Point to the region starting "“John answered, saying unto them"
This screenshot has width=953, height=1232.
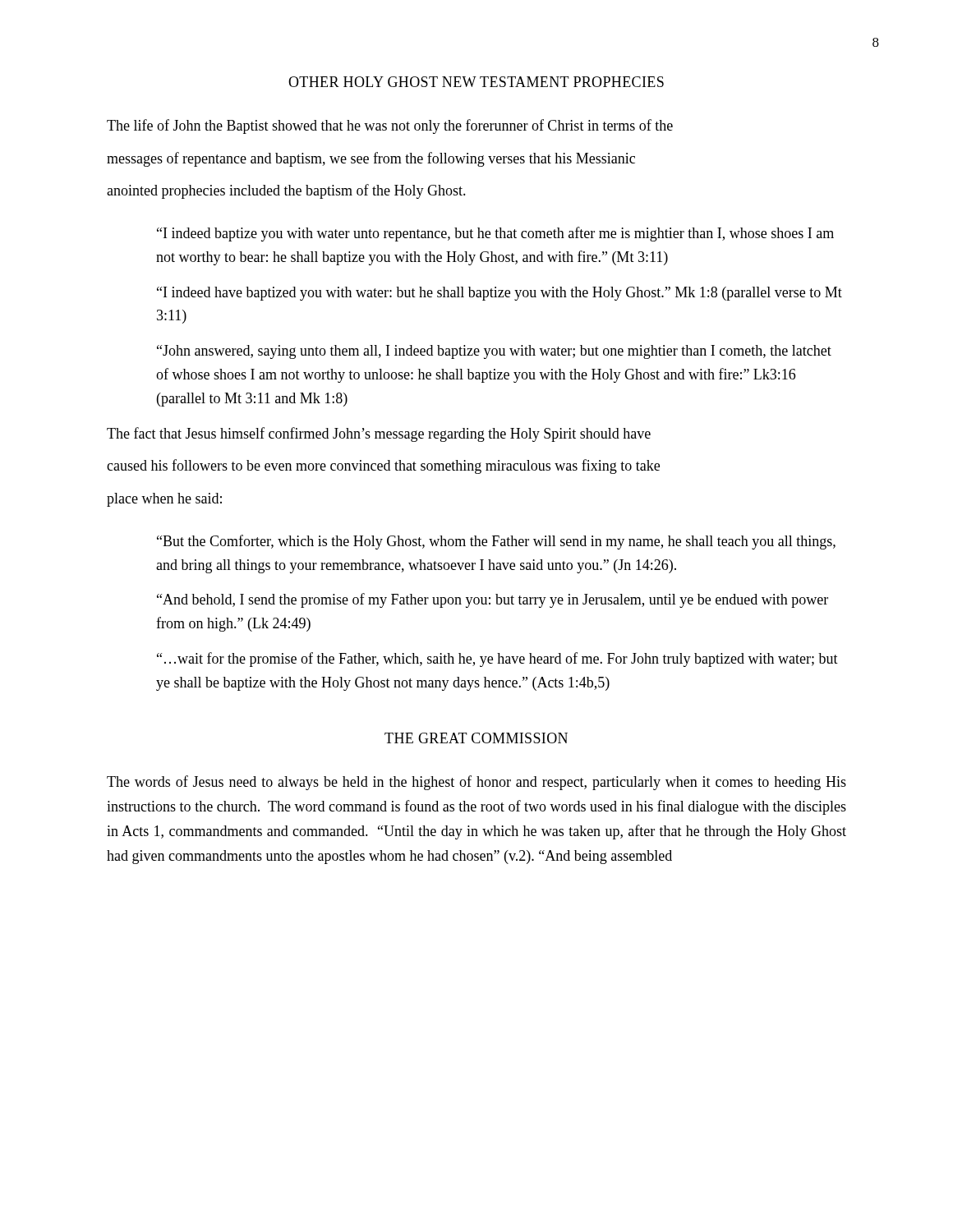coord(494,375)
